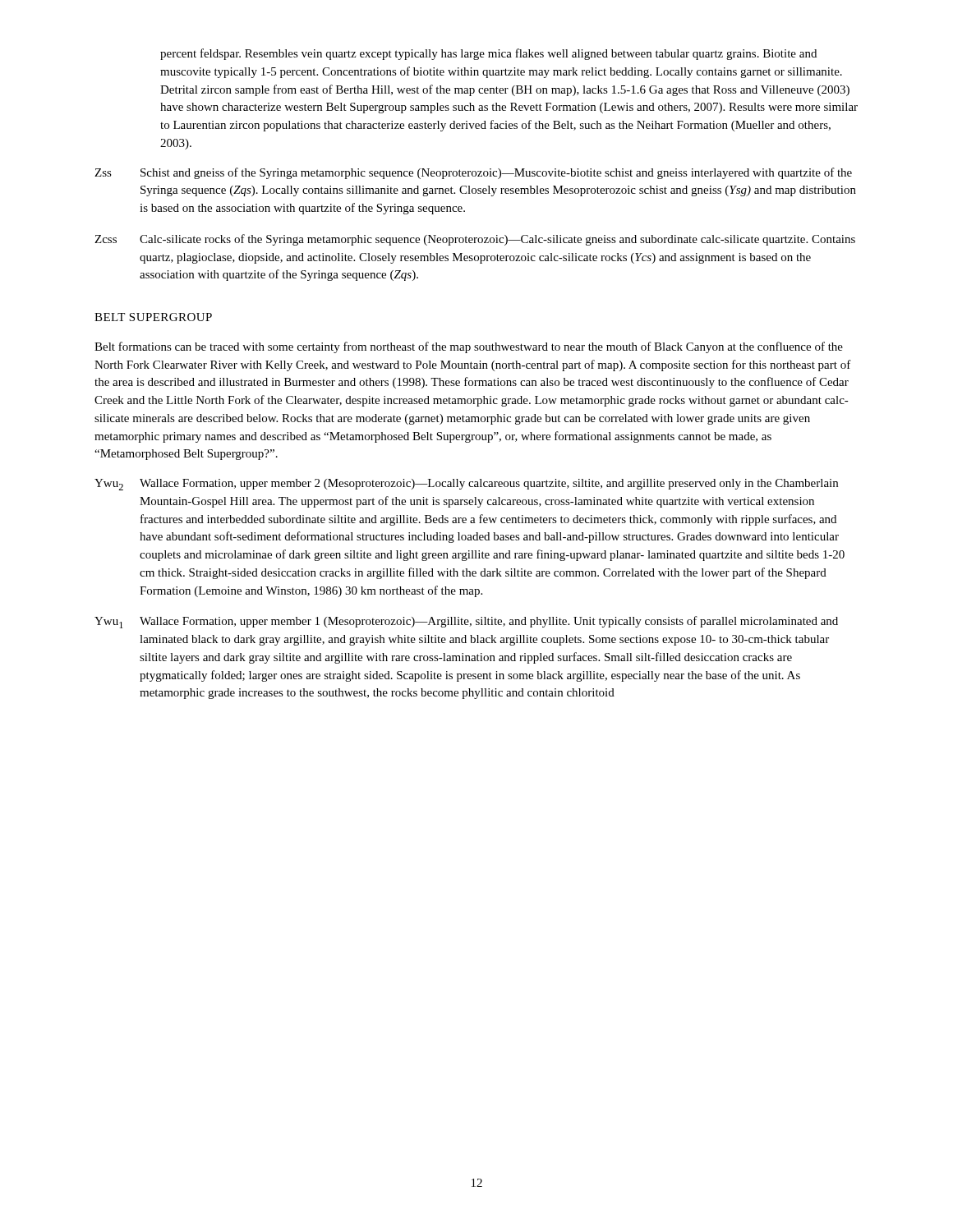Select the region starting "Ywu2 Wallace Formation, upper"
This screenshot has height=1232, width=953.
pos(476,537)
